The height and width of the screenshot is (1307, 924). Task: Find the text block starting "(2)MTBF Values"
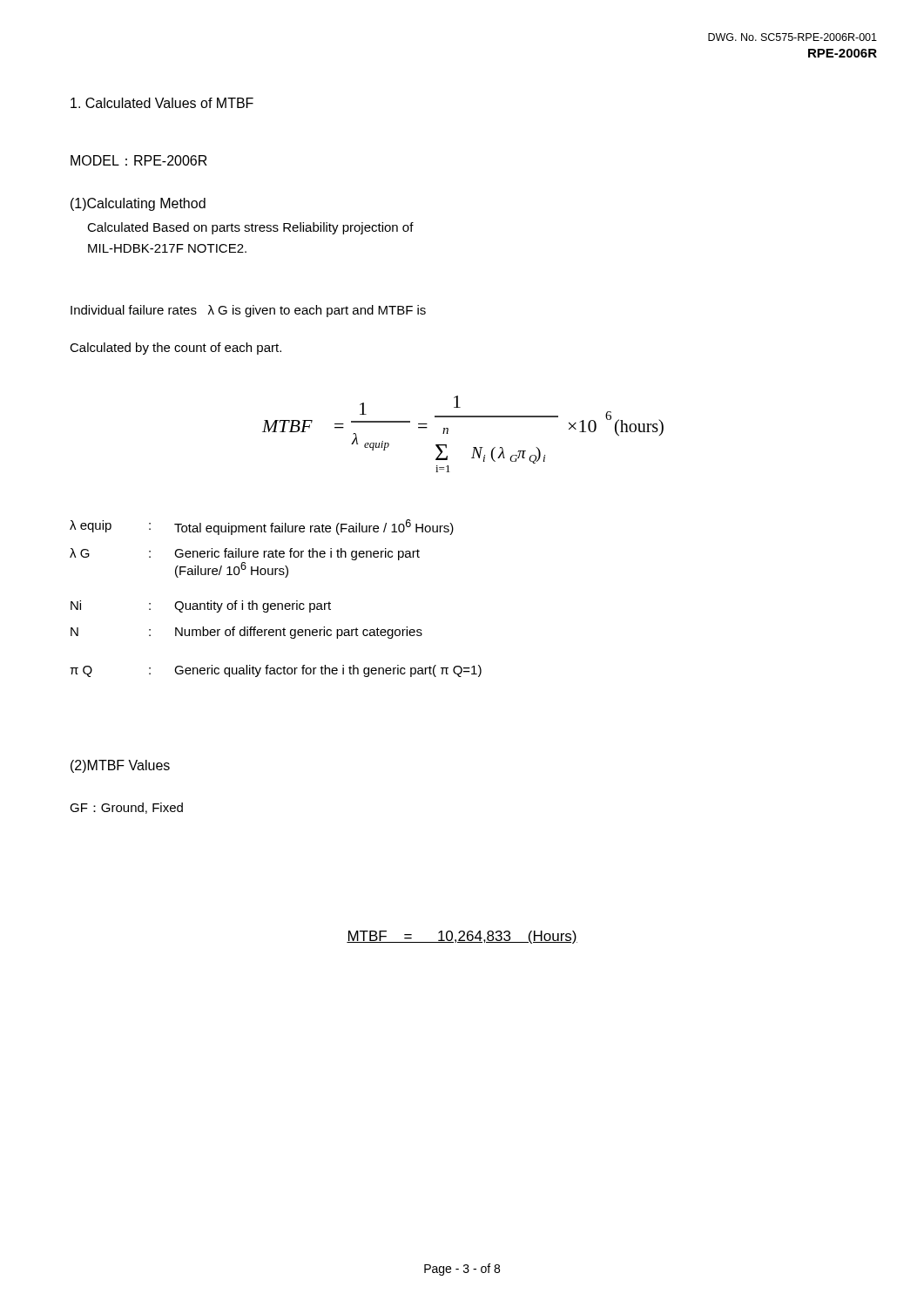120,765
